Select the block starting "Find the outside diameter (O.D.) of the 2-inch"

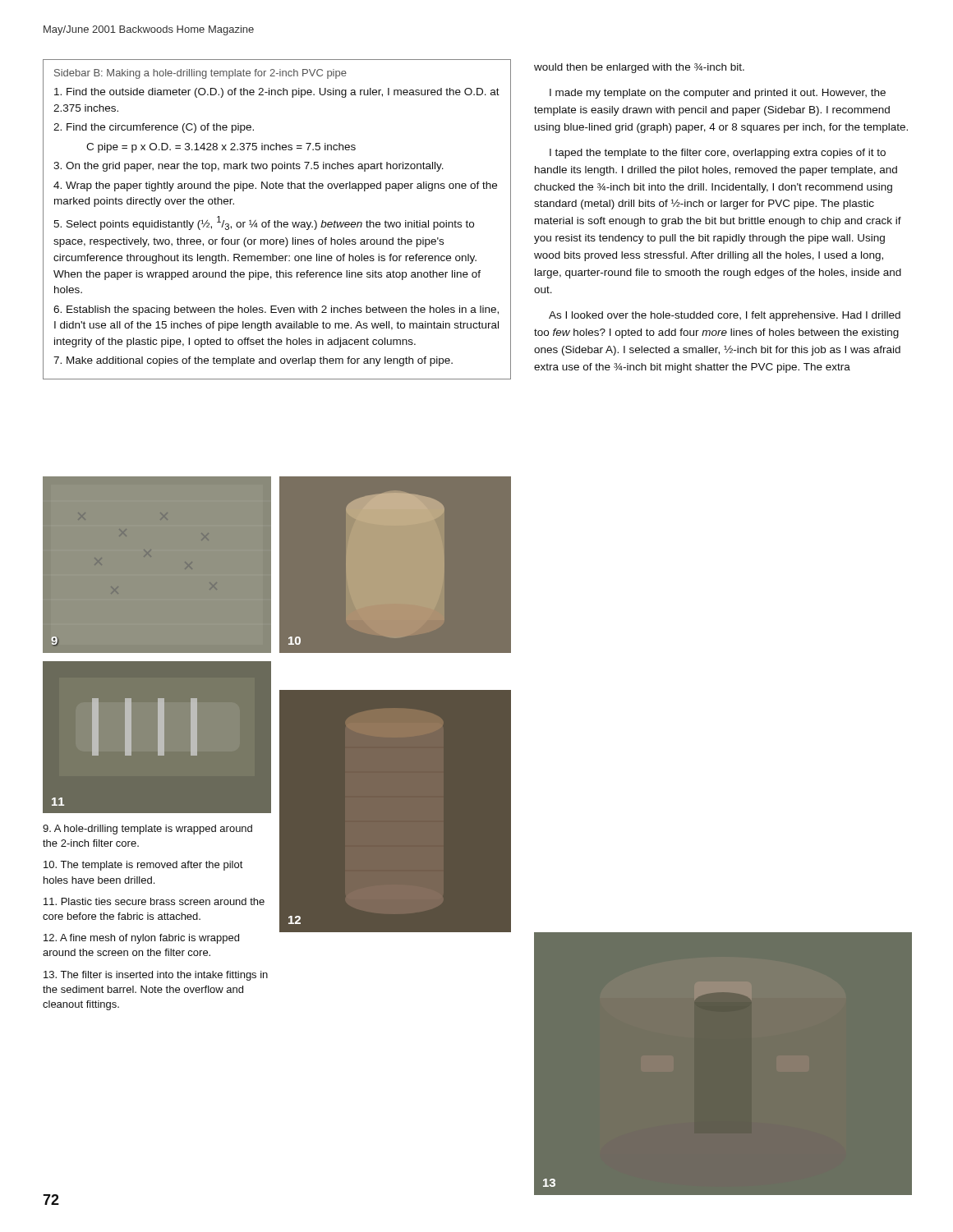coord(276,100)
